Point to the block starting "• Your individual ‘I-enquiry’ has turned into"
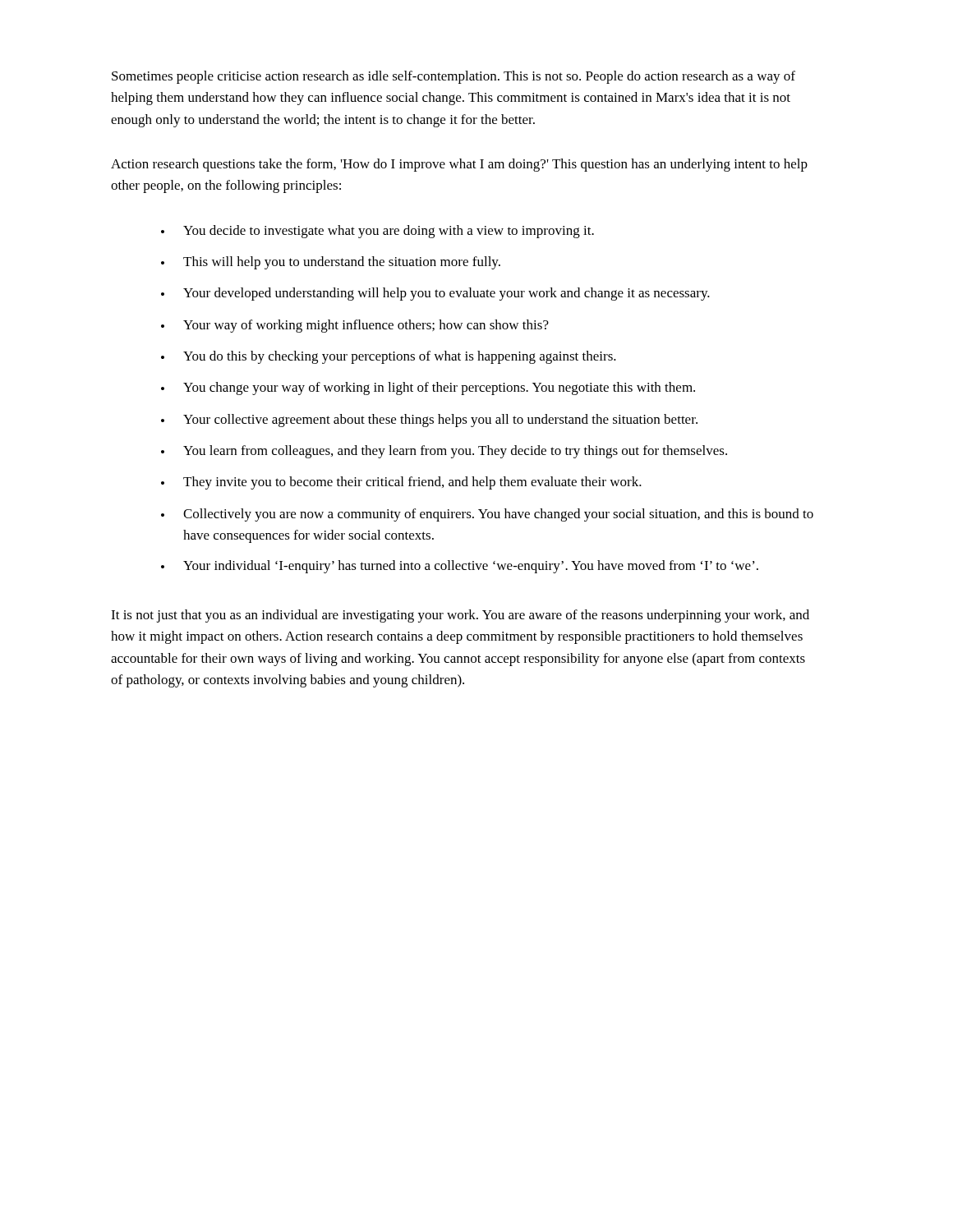The image size is (953, 1232). pyautogui.click(x=489, y=566)
